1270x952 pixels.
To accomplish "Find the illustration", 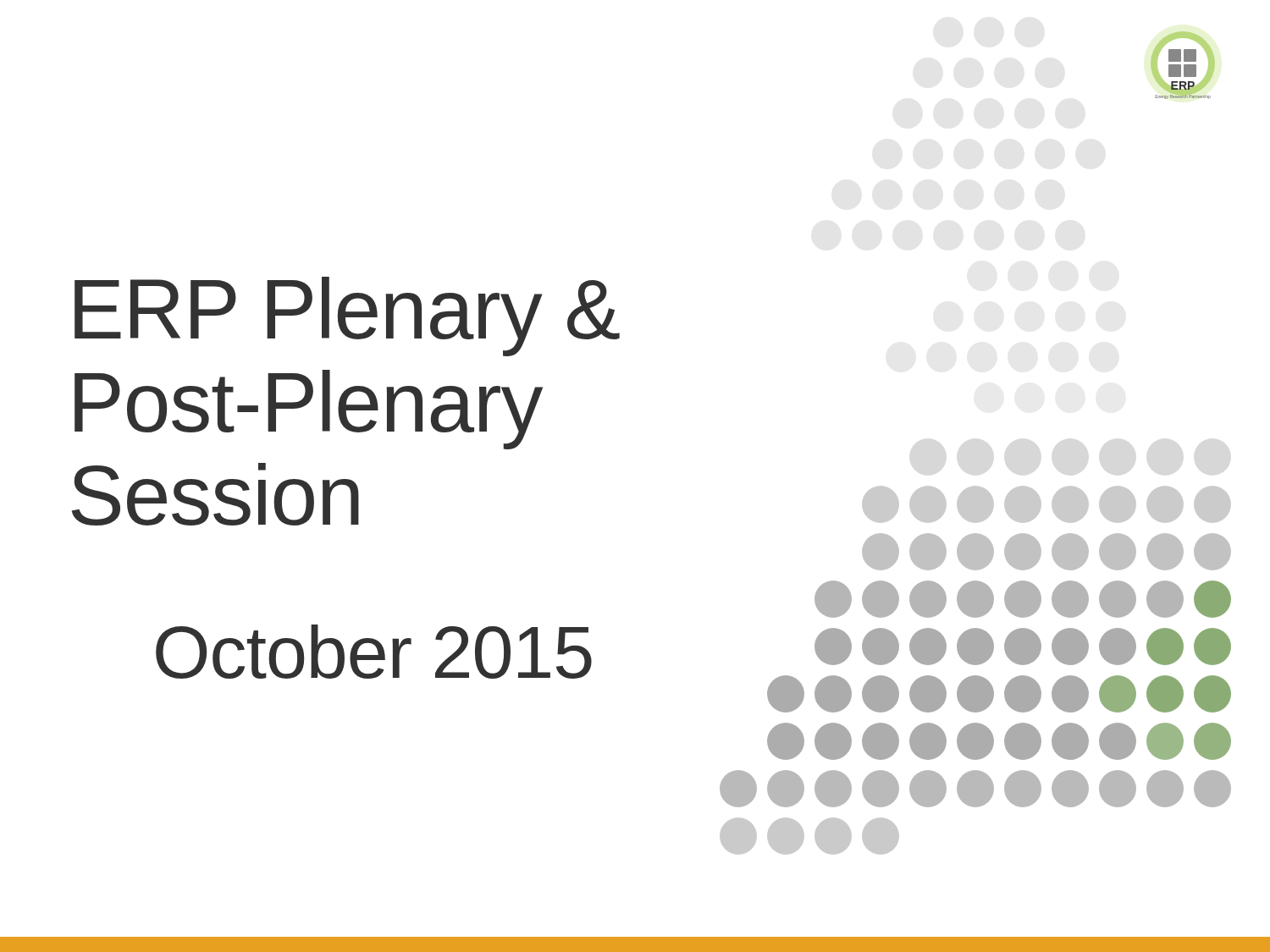I will [974, 468].
